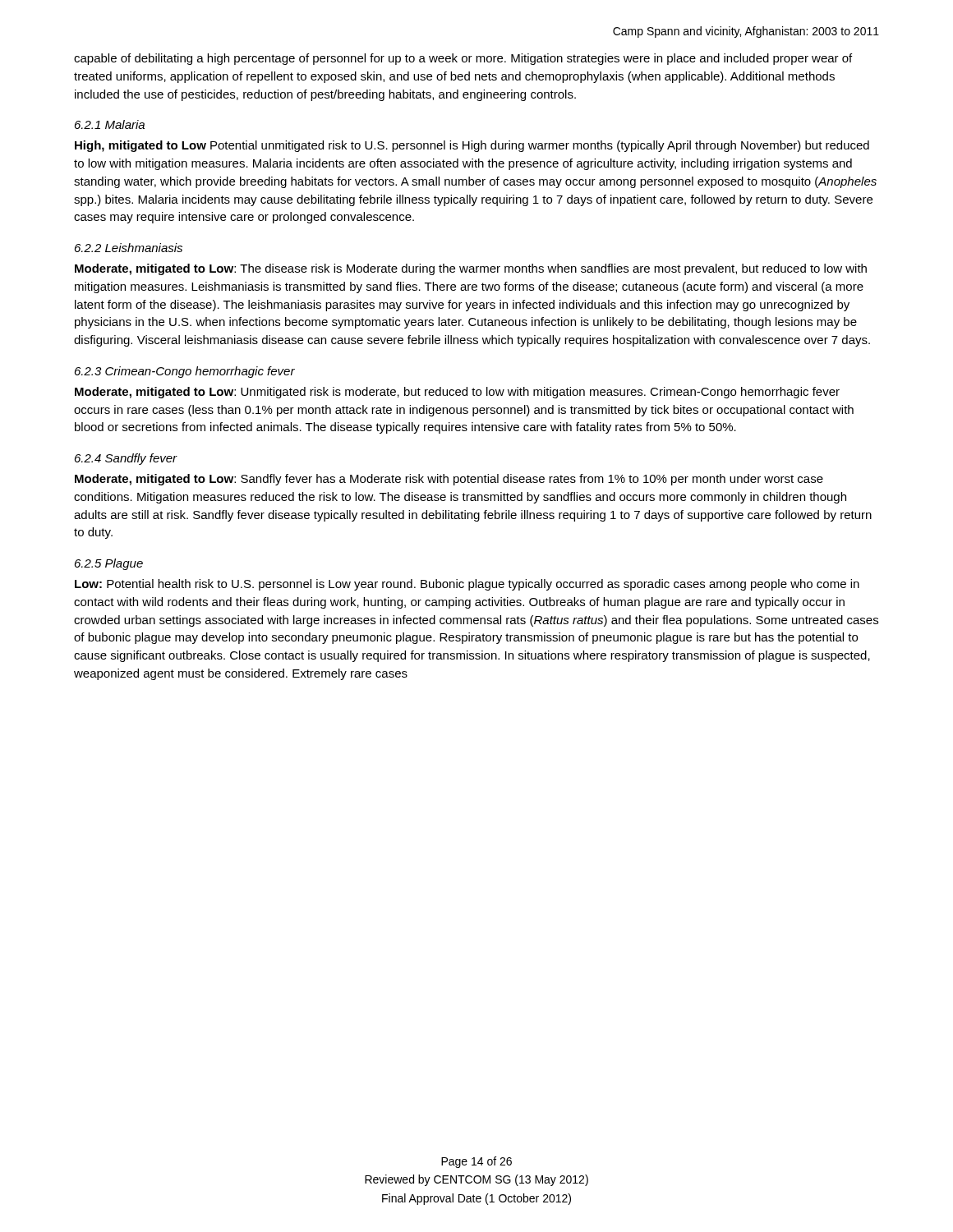Find the text starting "6.2.2 Leishmaniasis"

pyautogui.click(x=128, y=248)
